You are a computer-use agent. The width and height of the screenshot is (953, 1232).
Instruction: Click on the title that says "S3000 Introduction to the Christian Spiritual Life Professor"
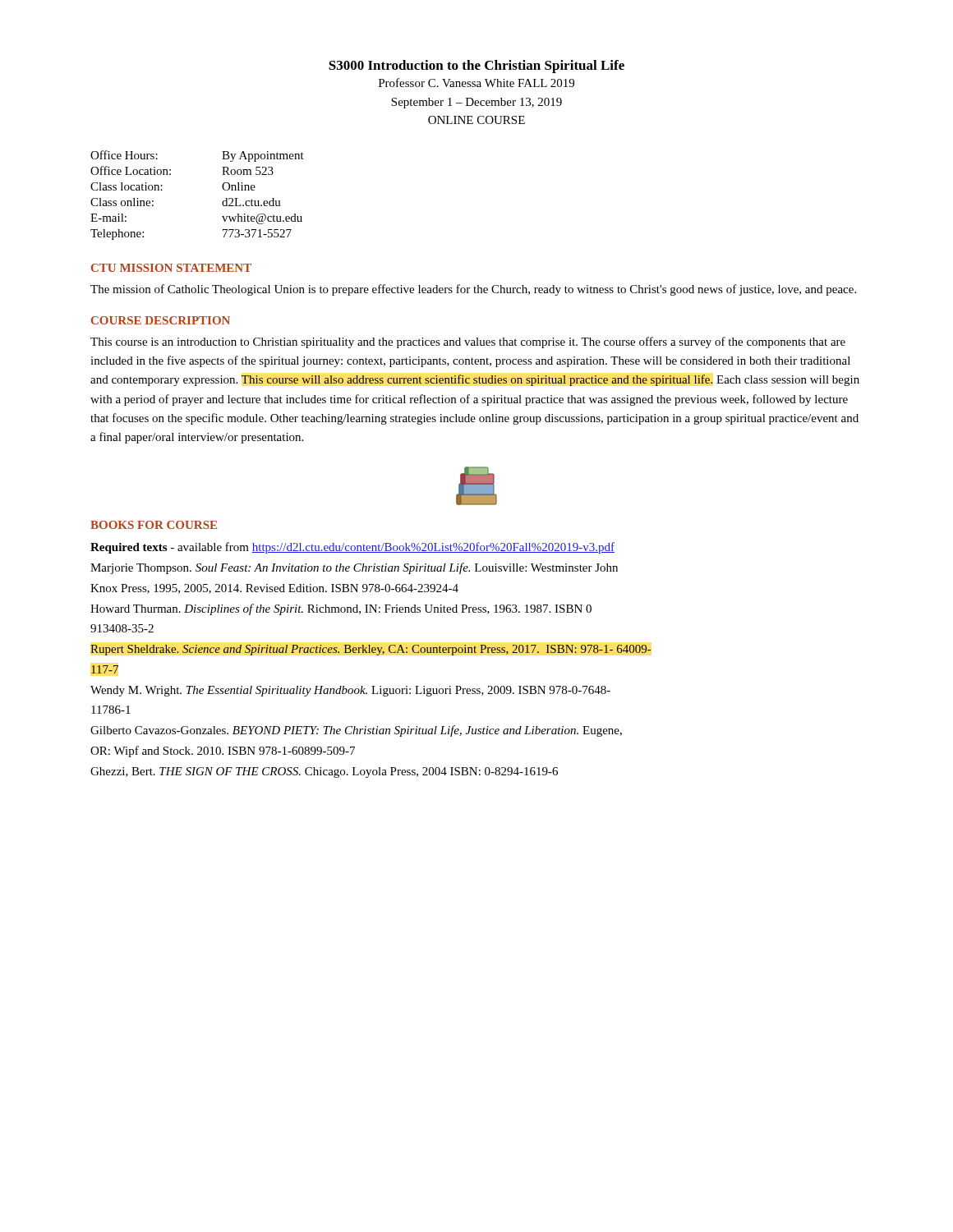tap(476, 93)
